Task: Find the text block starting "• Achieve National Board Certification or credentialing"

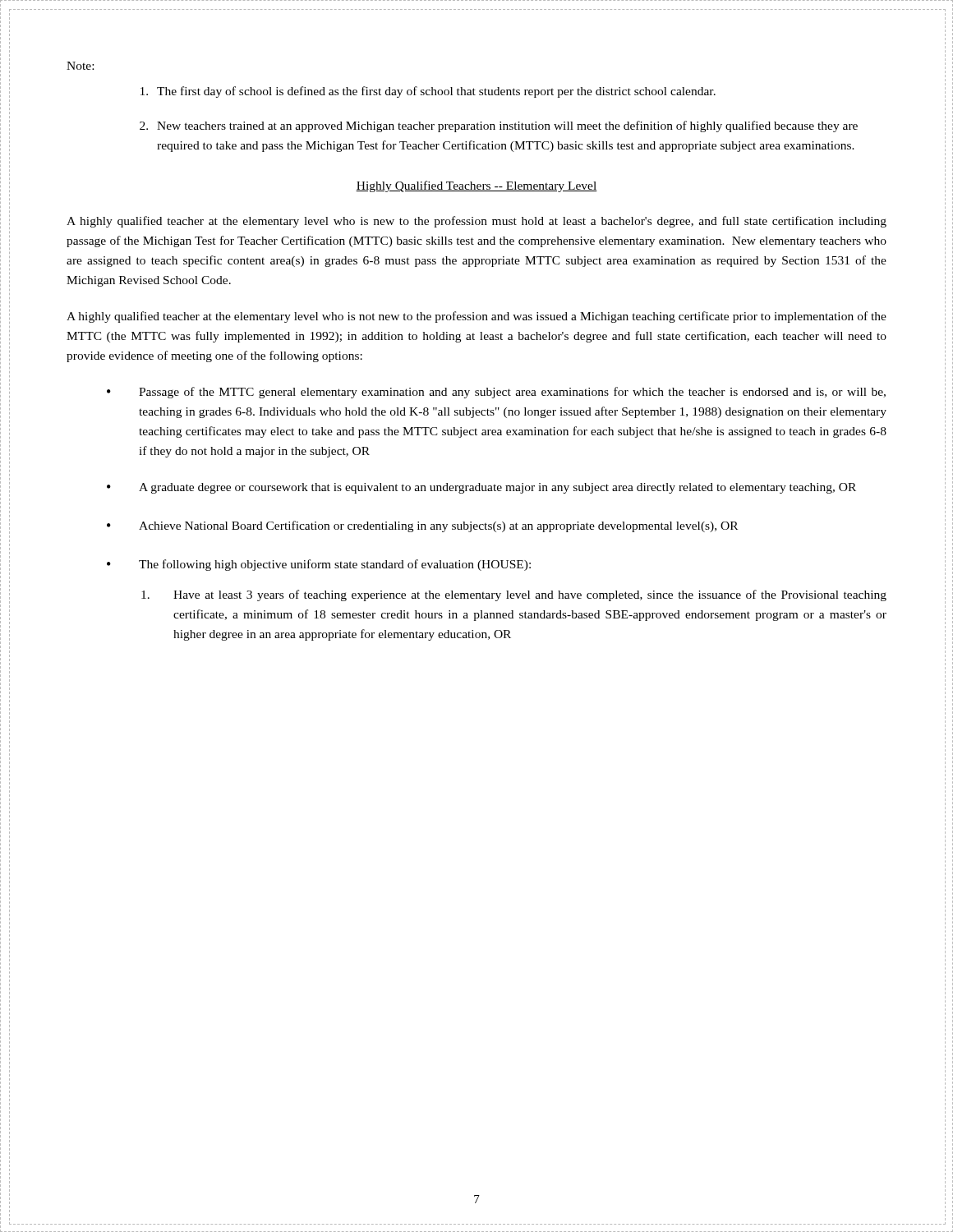Action: (x=493, y=527)
